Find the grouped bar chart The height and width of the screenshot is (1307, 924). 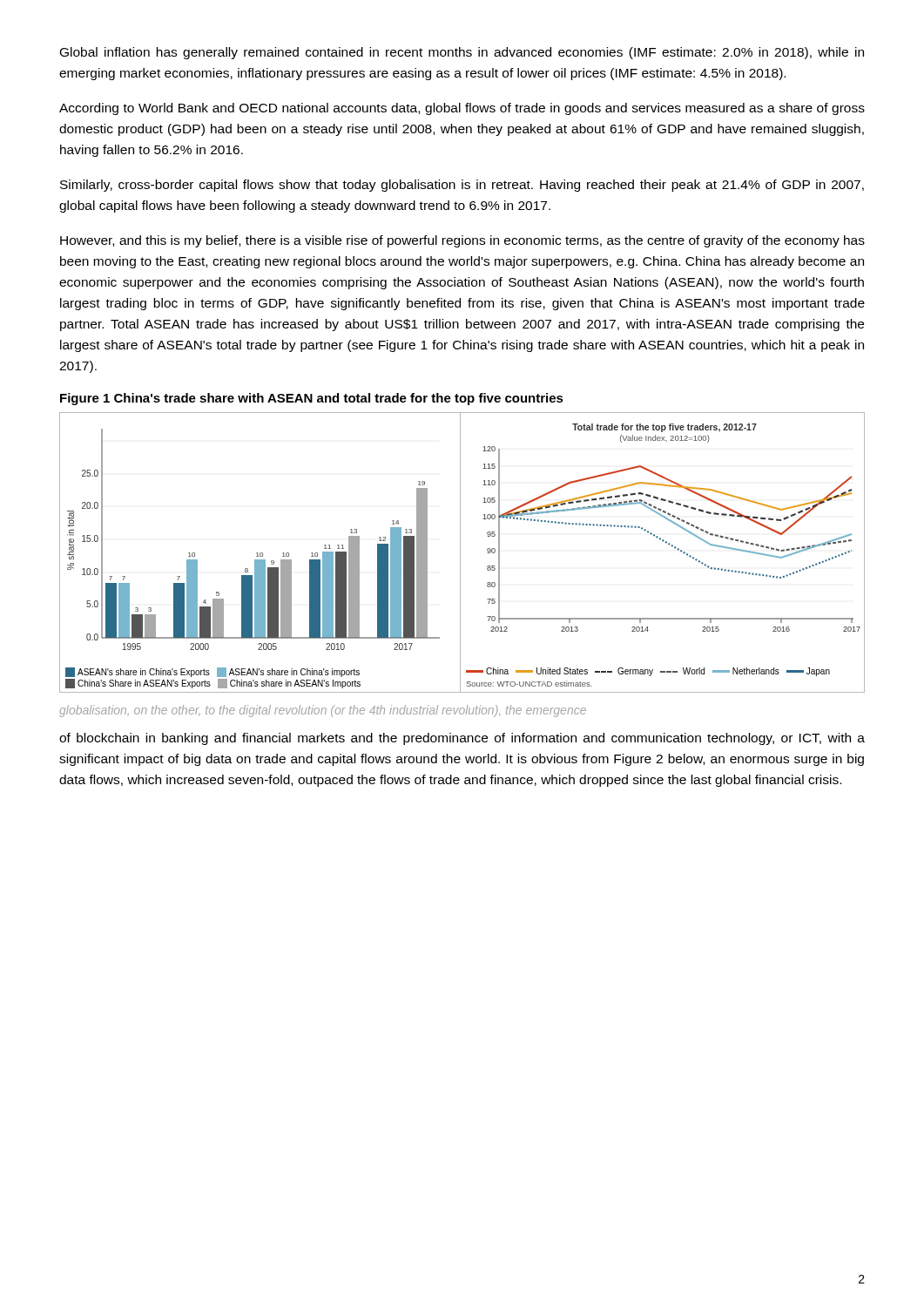(260, 553)
